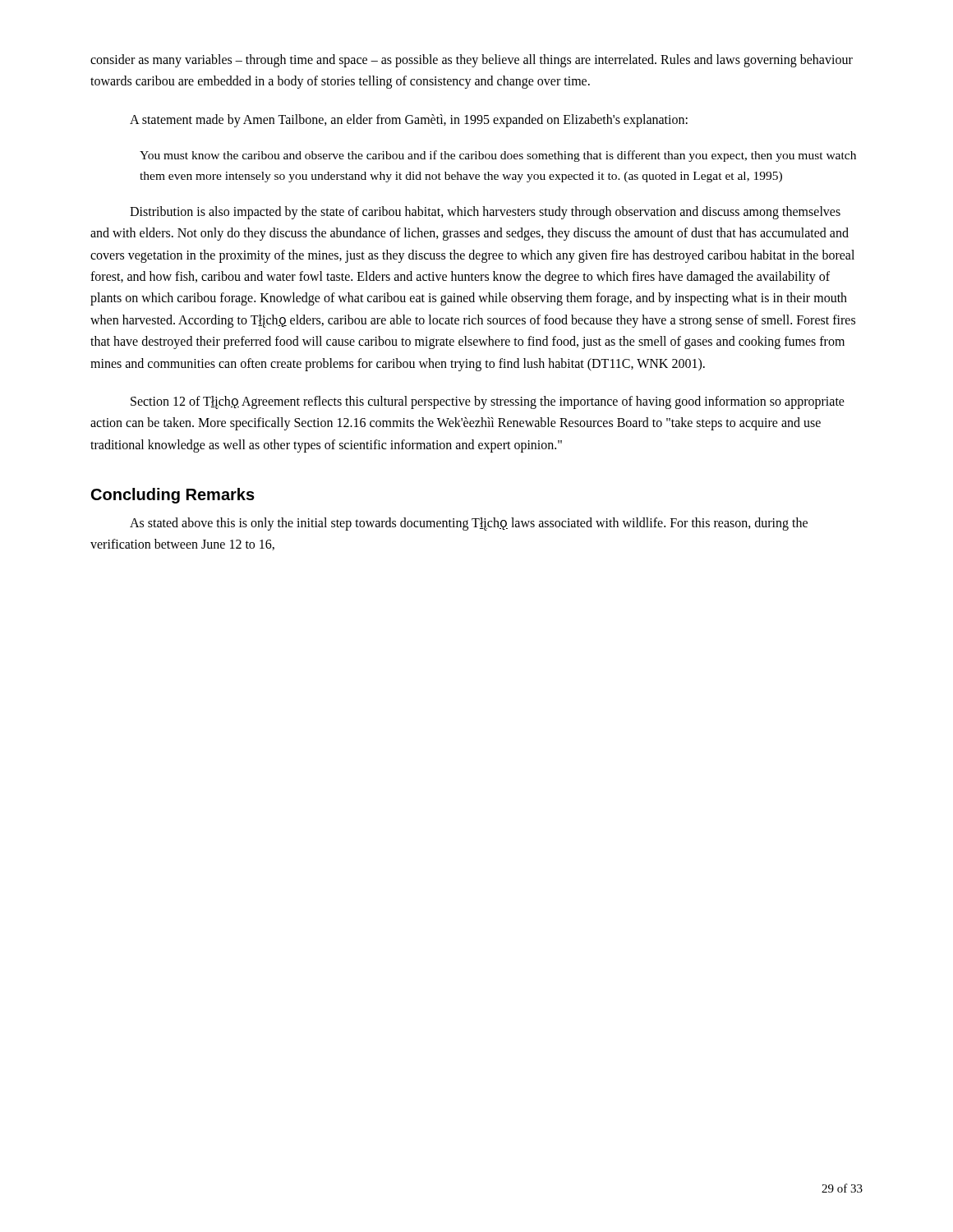The height and width of the screenshot is (1232, 953).
Task: Select the text block that says "A statement made by Amen"
Action: click(476, 120)
